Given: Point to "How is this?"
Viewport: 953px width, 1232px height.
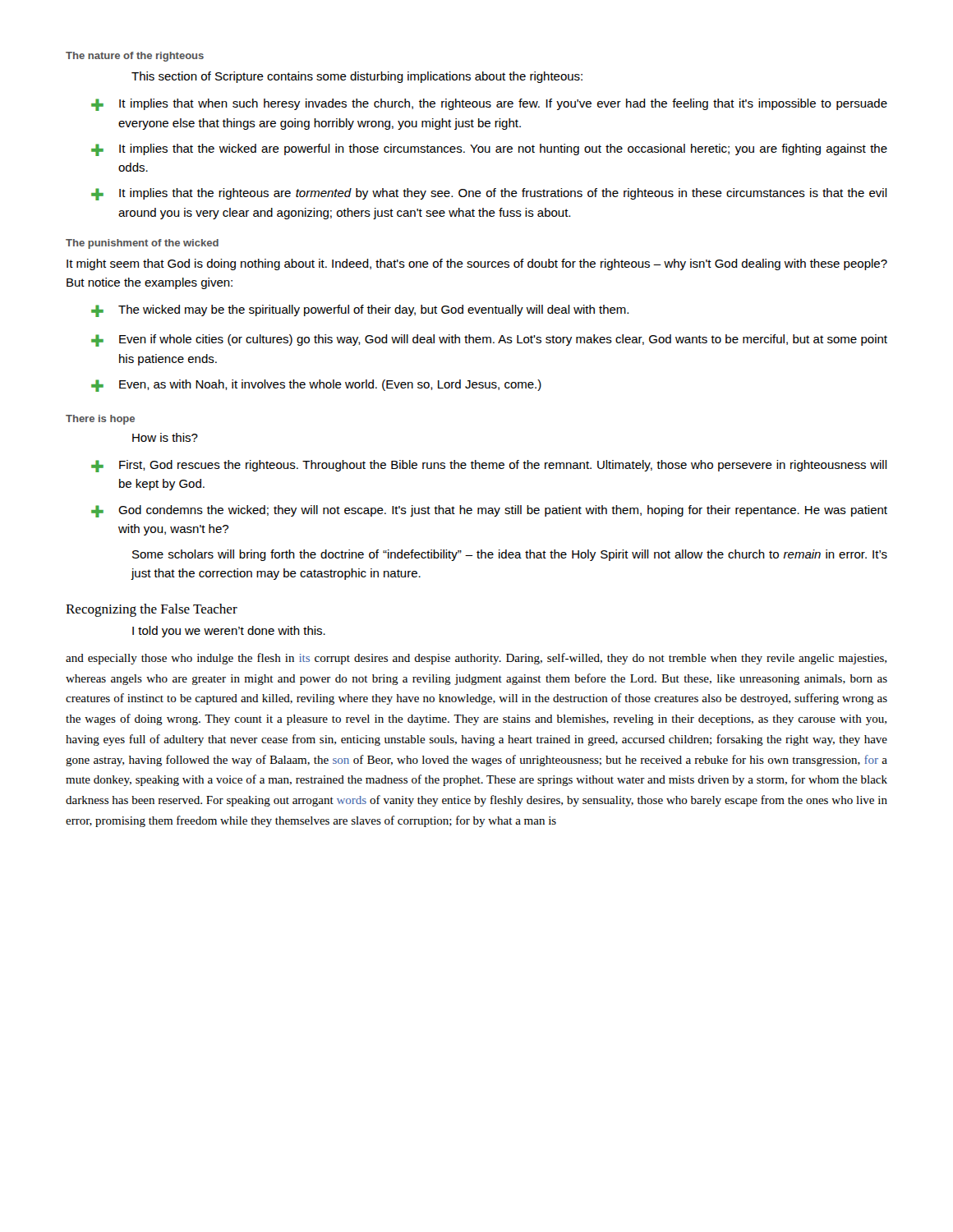Looking at the screenshot, I should (x=165, y=437).
